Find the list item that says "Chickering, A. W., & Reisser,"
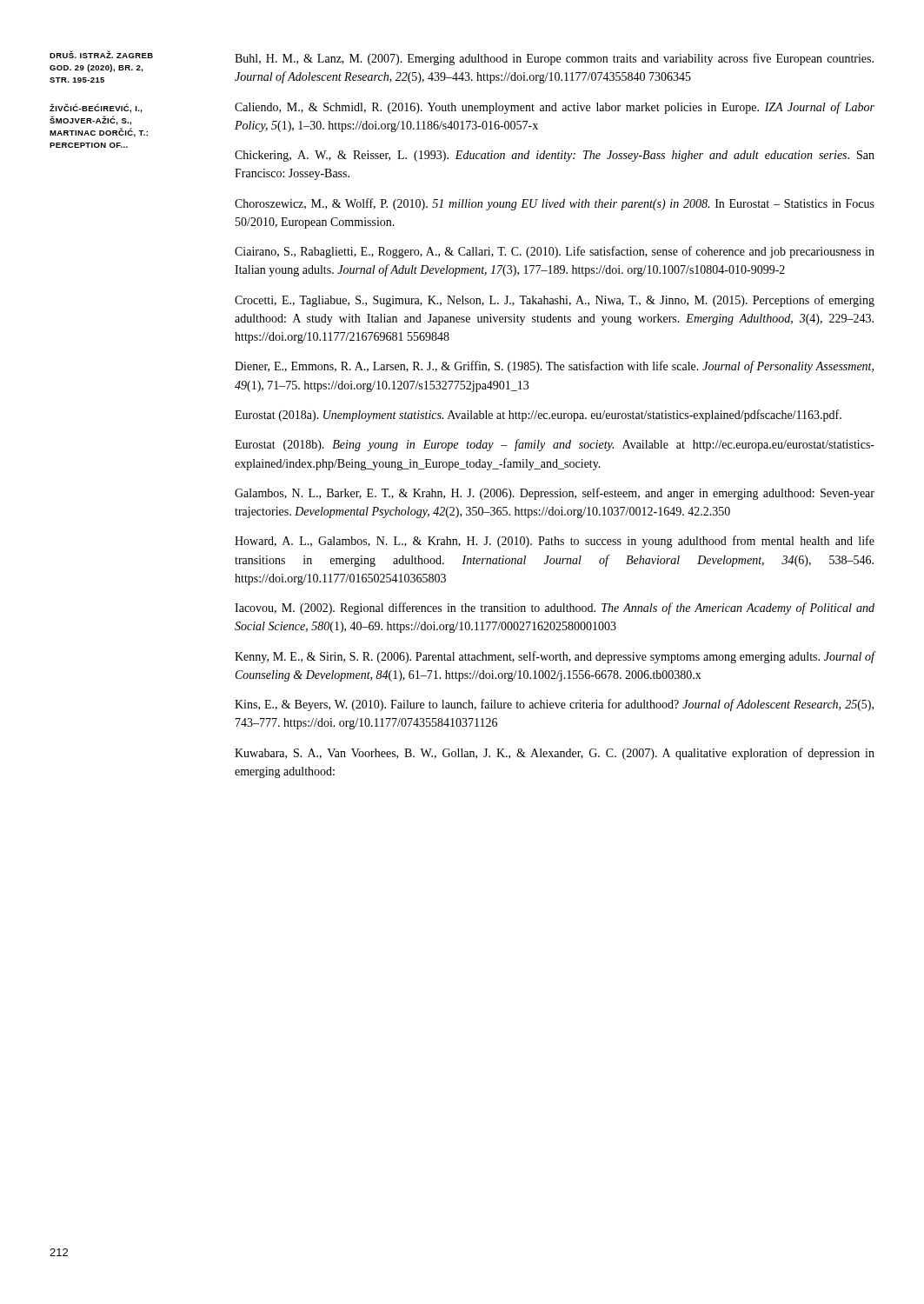 coord(555,164)
